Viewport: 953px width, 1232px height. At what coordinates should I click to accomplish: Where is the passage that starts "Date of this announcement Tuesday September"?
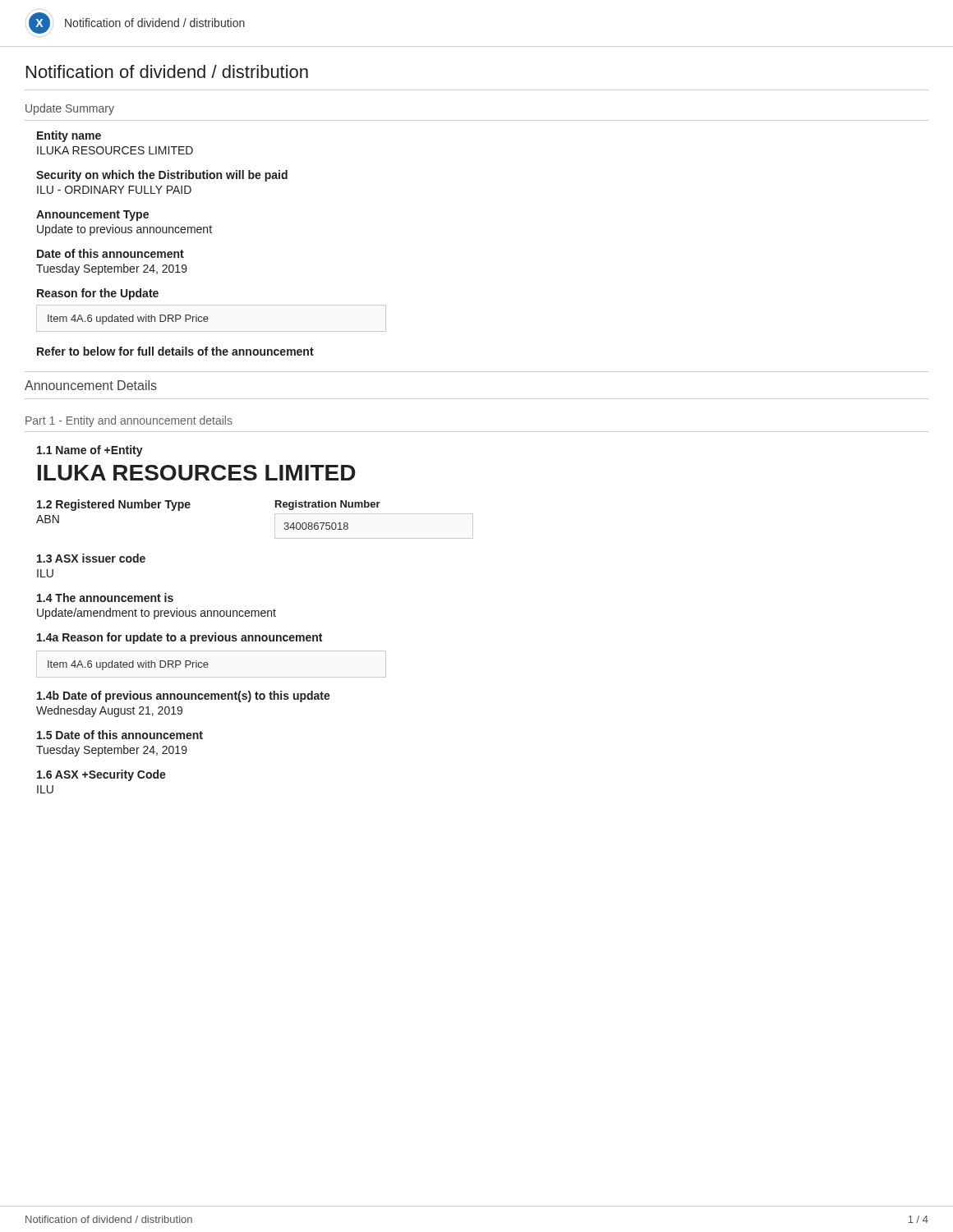110,253
